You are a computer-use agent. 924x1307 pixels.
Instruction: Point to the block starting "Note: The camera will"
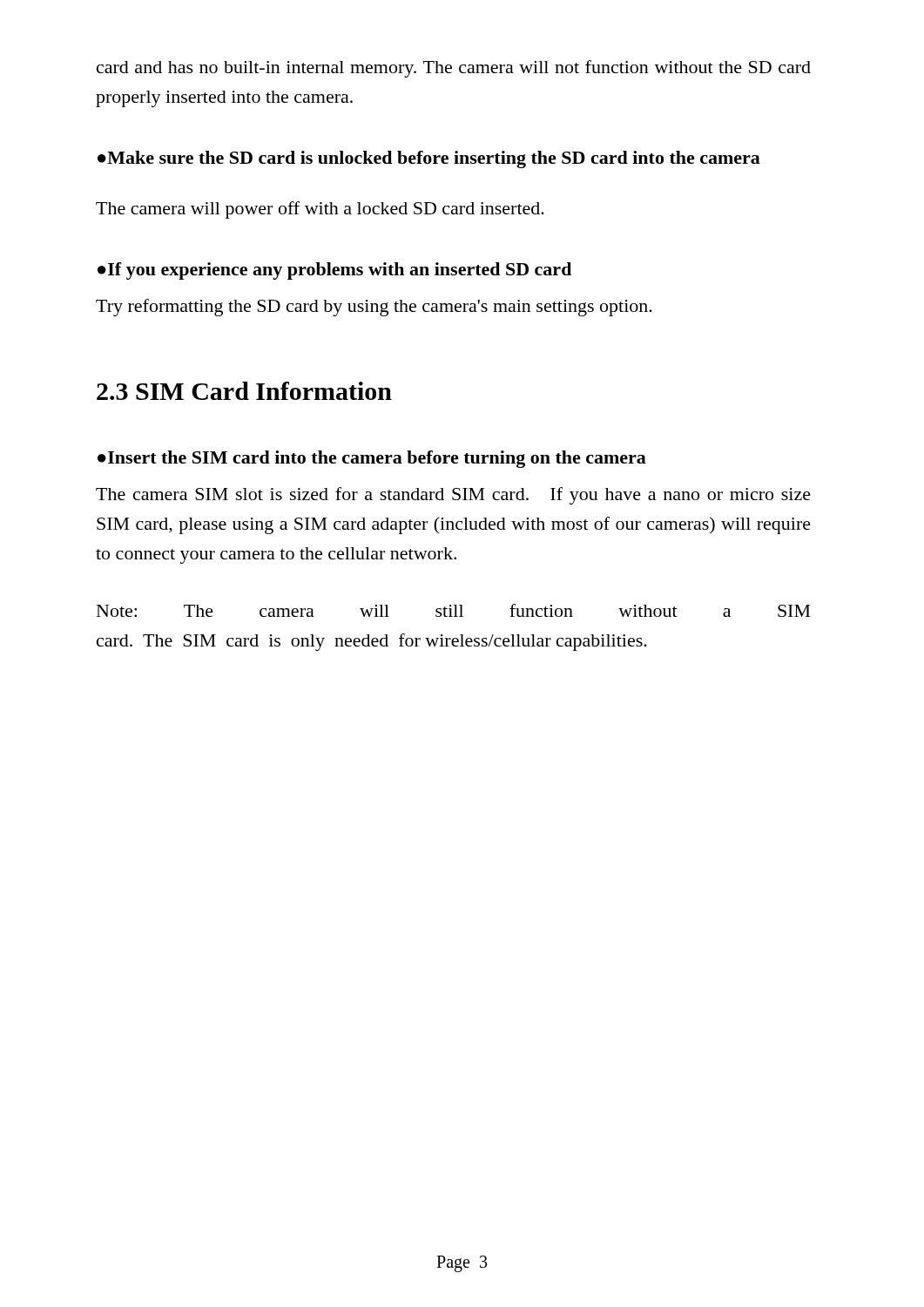pos(453,626)
